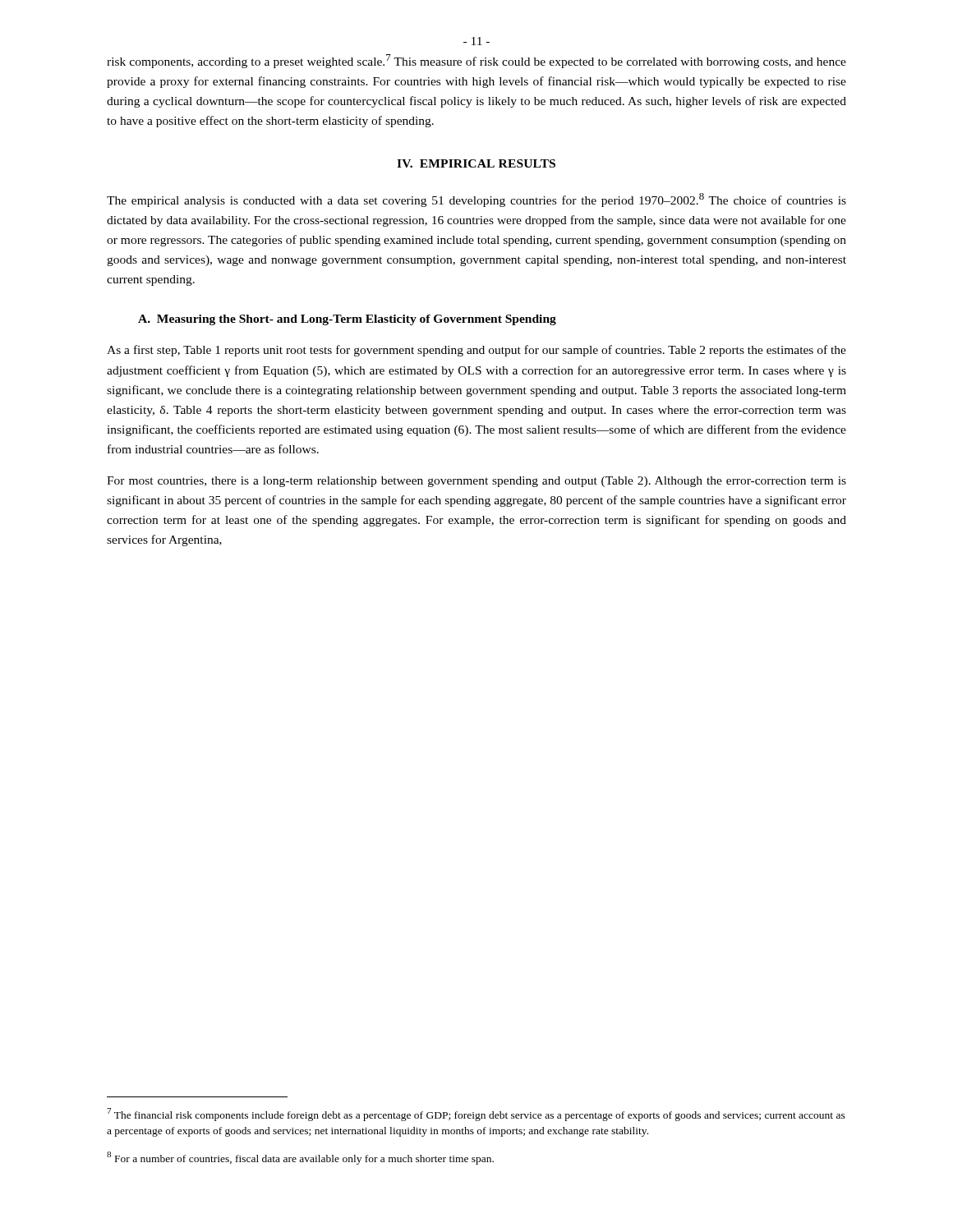Screen dimensions: 1232x953
Task: Locate the section header with the text "A. Measuring the Short- and Long-Term"
Action: [347, 319]
